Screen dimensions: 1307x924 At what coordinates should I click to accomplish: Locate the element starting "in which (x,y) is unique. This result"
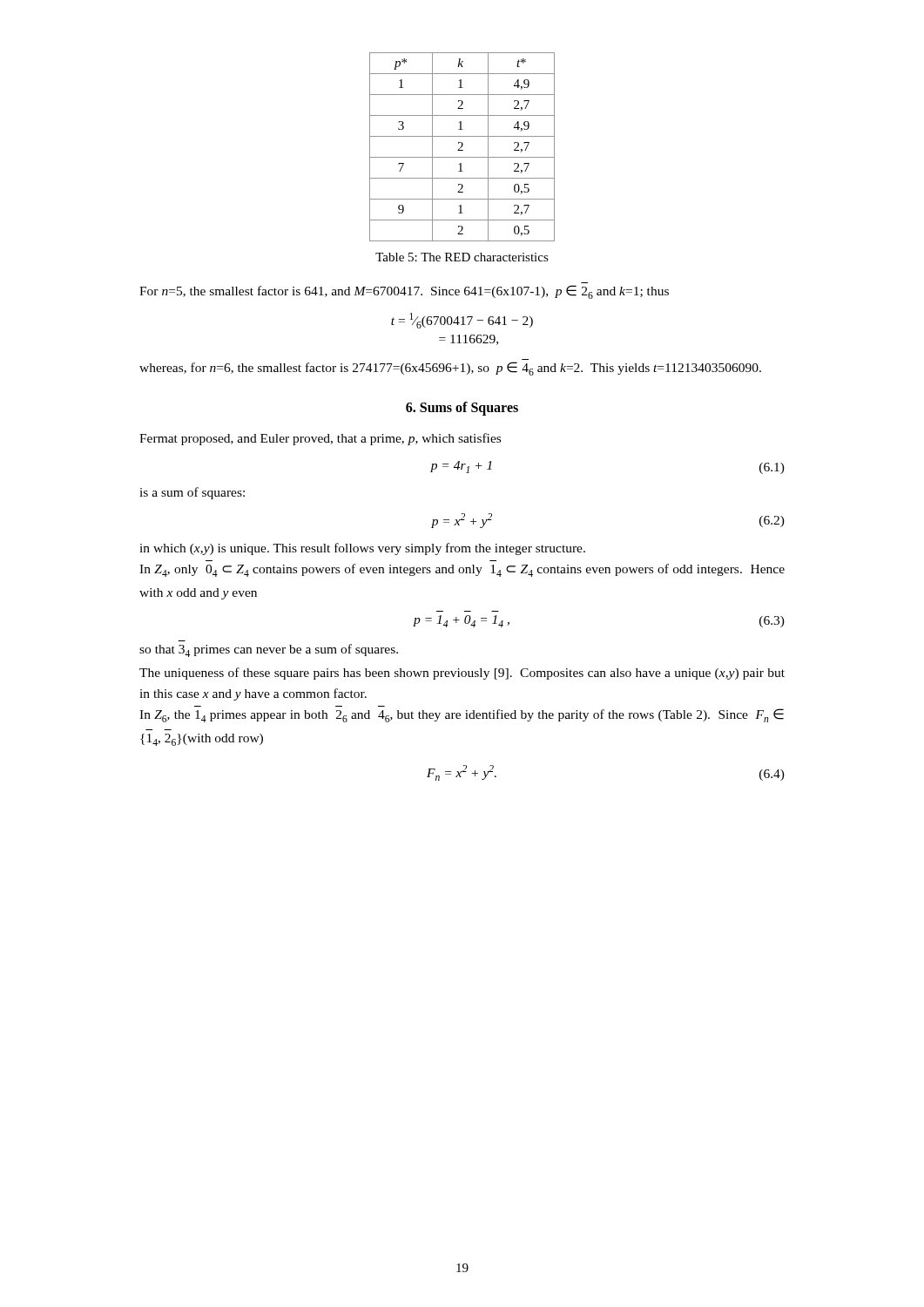pos(462,570)
